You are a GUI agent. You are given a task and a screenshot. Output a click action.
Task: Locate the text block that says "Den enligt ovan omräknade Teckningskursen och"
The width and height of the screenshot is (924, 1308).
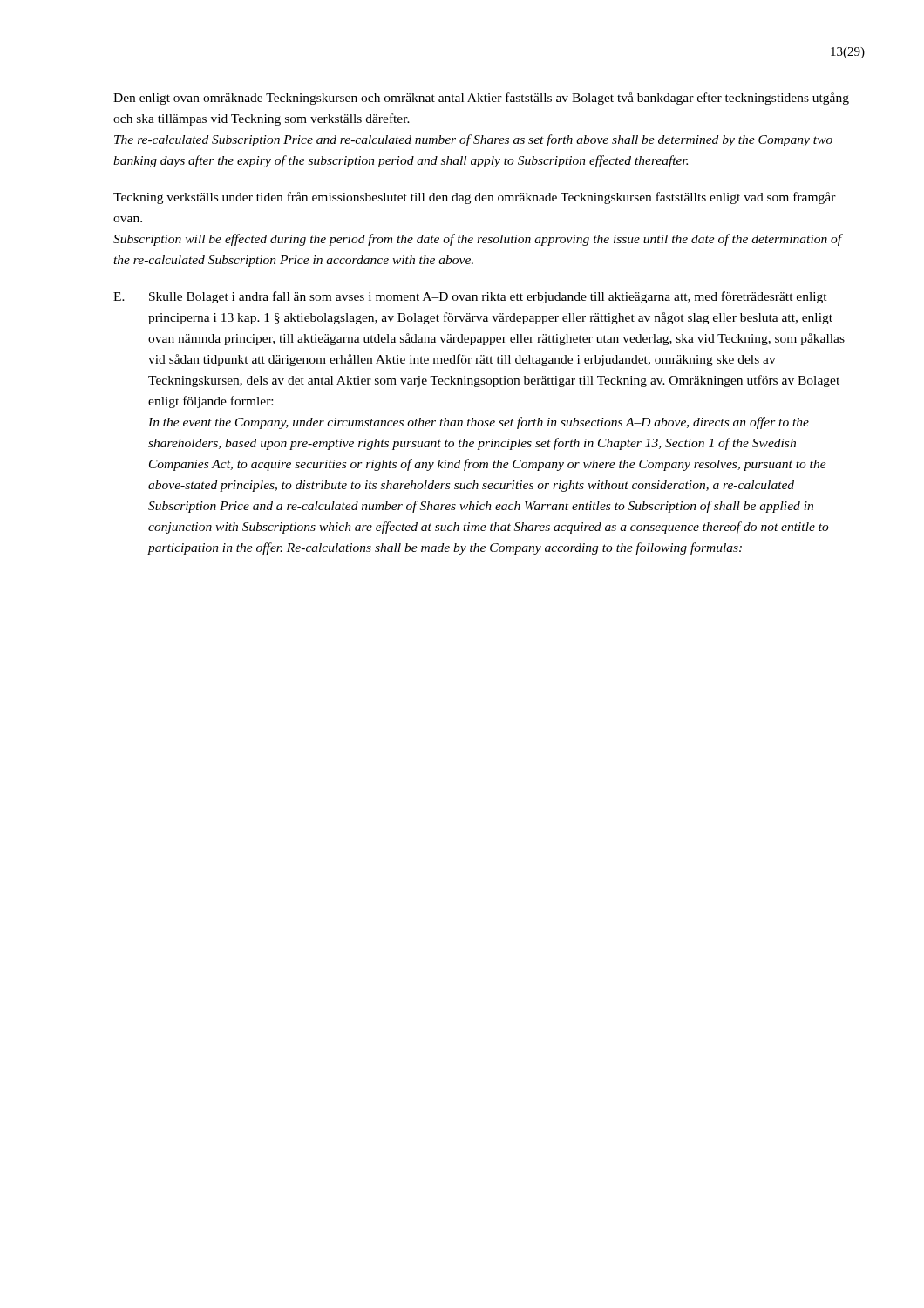[484, 129]
